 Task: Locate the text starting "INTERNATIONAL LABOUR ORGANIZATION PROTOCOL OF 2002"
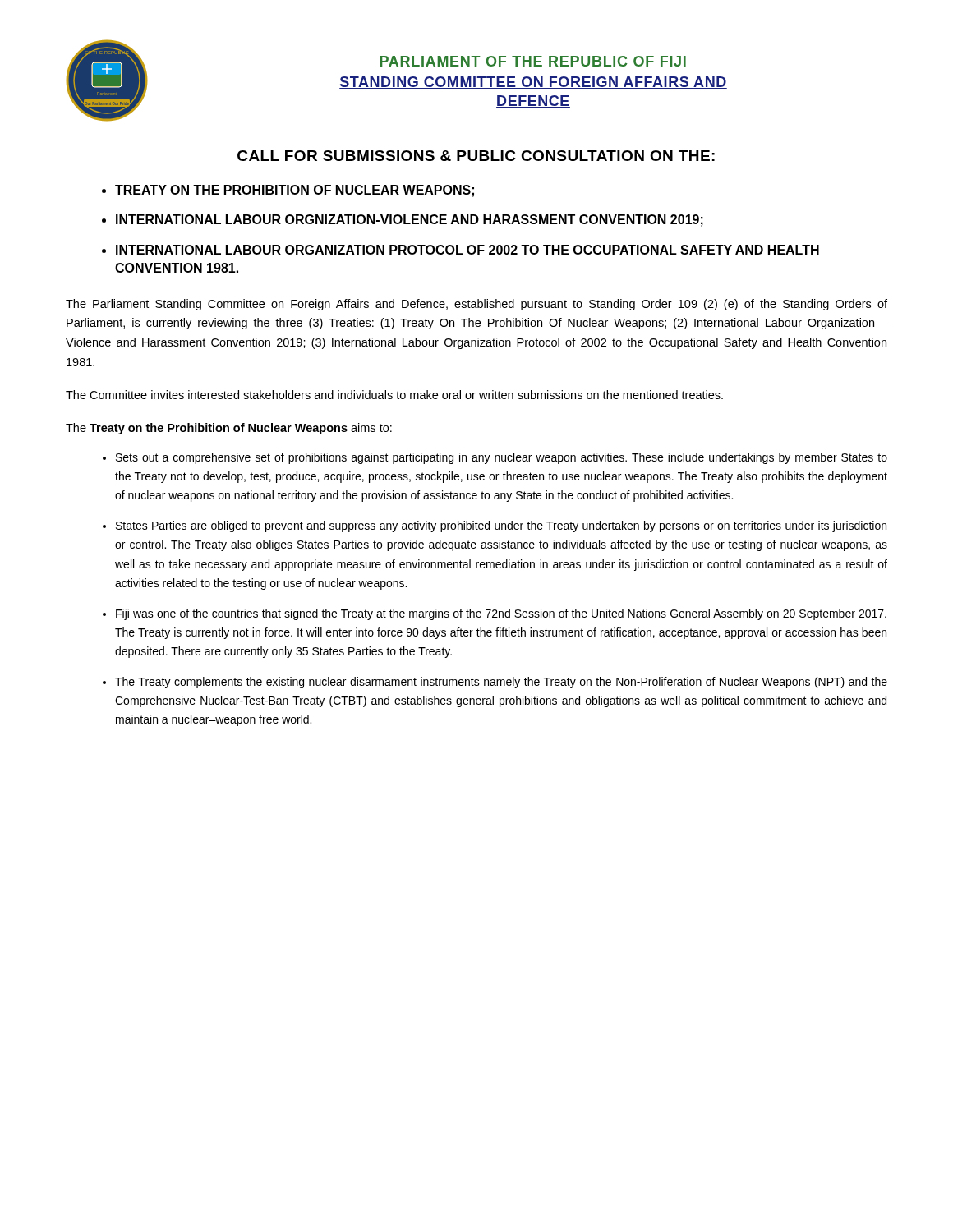(467, 259)
